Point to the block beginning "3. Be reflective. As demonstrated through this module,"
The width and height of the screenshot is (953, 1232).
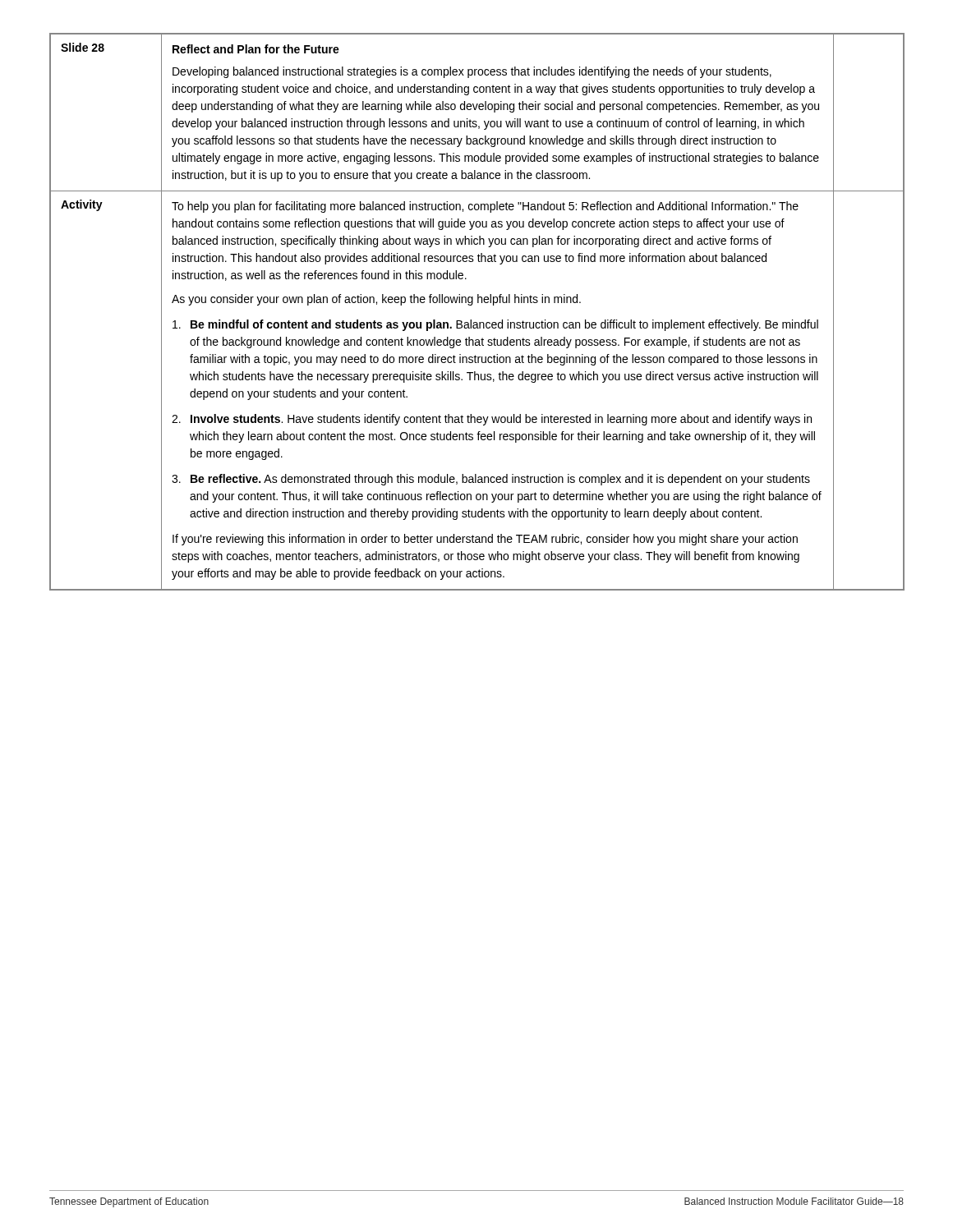coord(497,496)
